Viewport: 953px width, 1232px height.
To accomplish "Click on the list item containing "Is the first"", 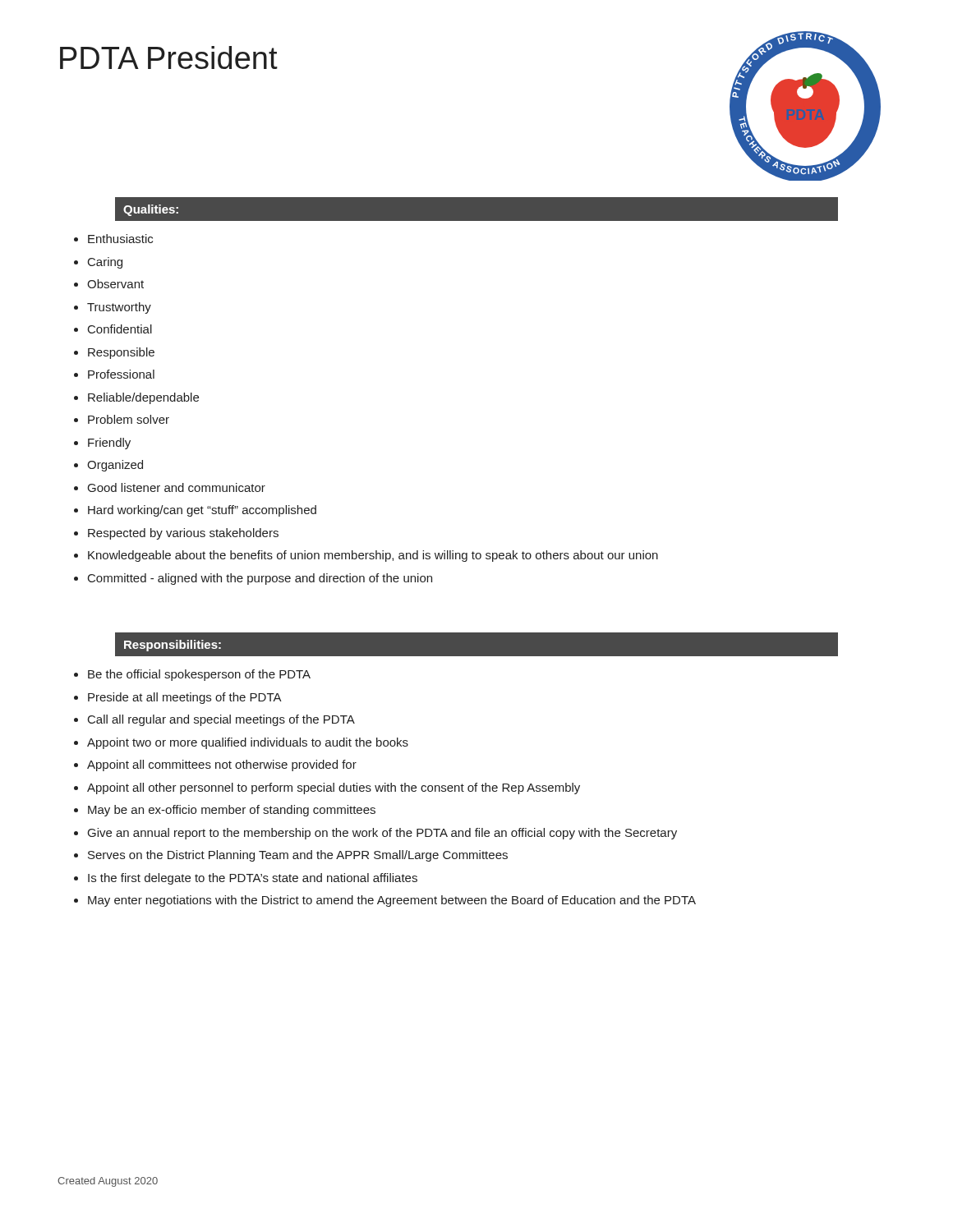I will pos(252,877).
